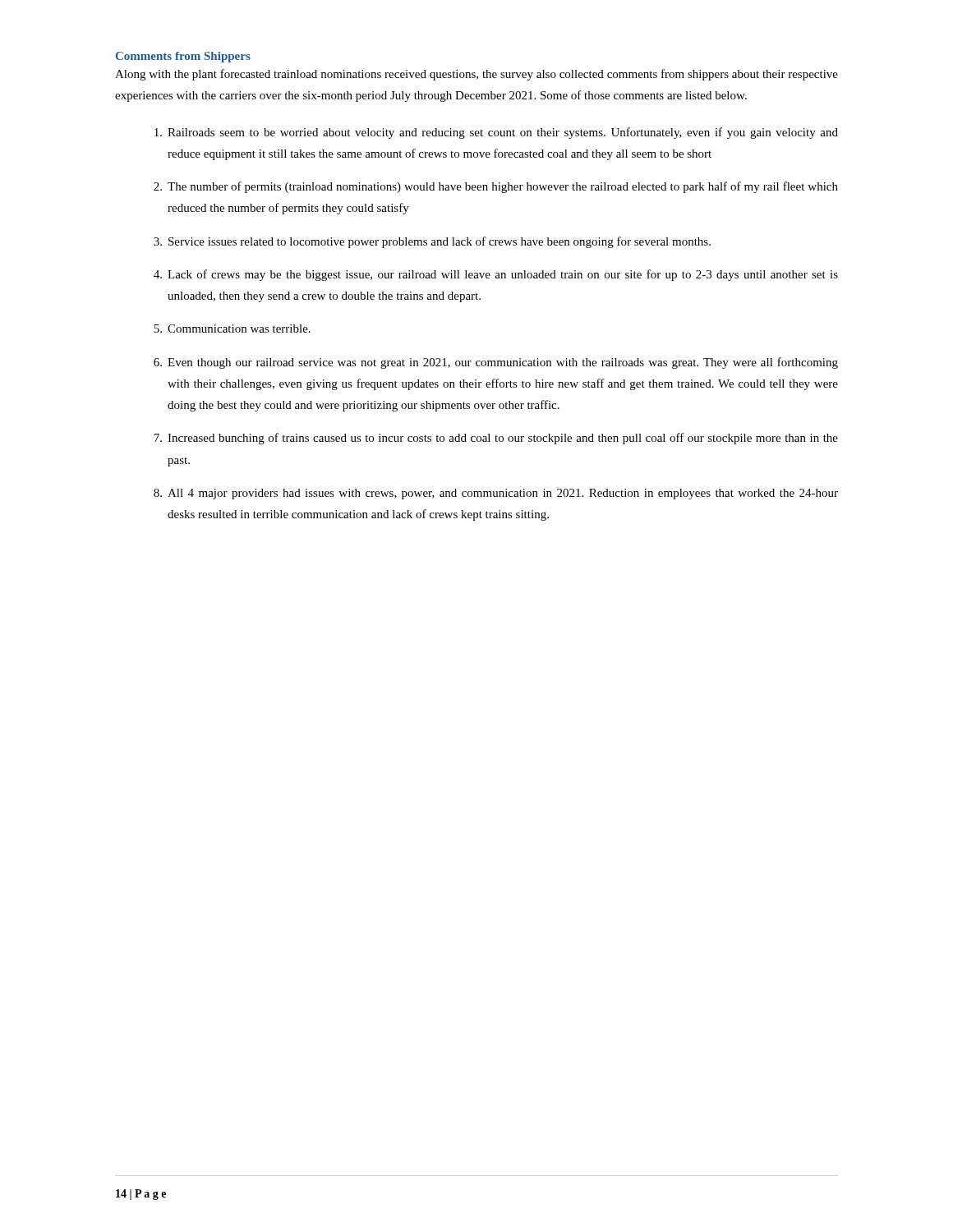This screenshot has width=953, height=1232.
Task: Navigate to the passage starting "Railroads seem to"
Action: pyautogui.click(x=476, y=143)
